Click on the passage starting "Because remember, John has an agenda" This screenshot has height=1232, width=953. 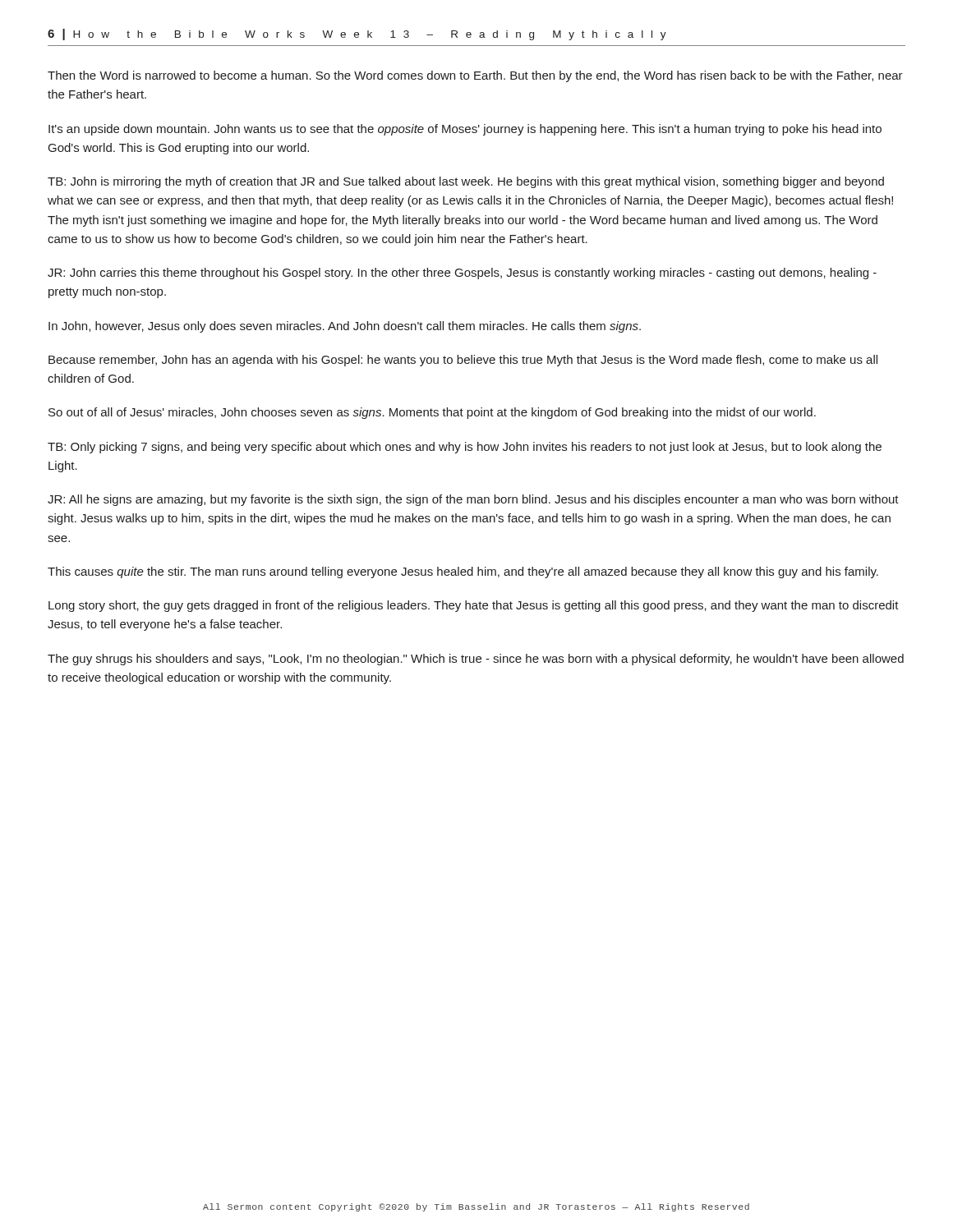[x=463, y=369]
